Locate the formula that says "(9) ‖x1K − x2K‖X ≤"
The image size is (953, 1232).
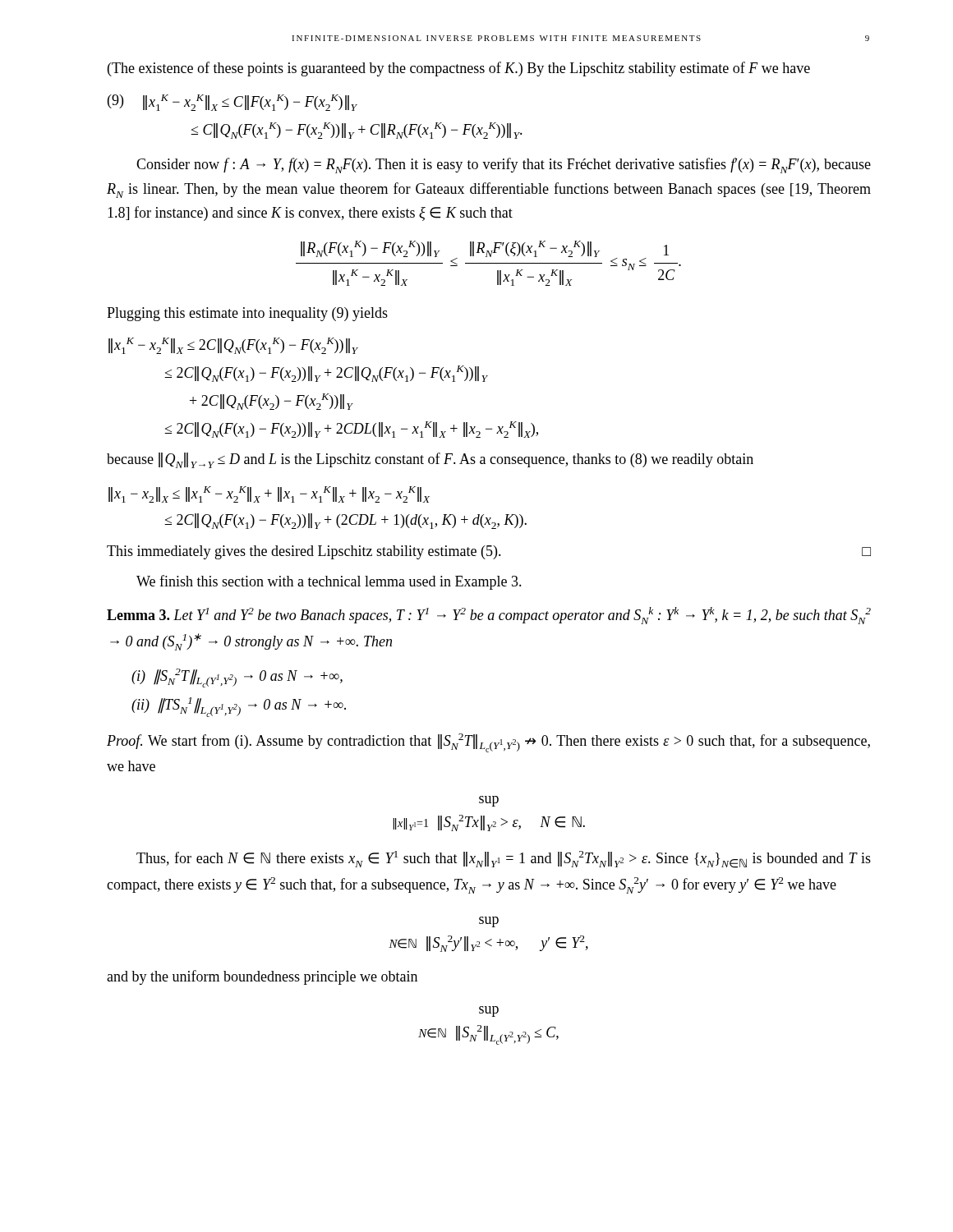tap(489, 116)
